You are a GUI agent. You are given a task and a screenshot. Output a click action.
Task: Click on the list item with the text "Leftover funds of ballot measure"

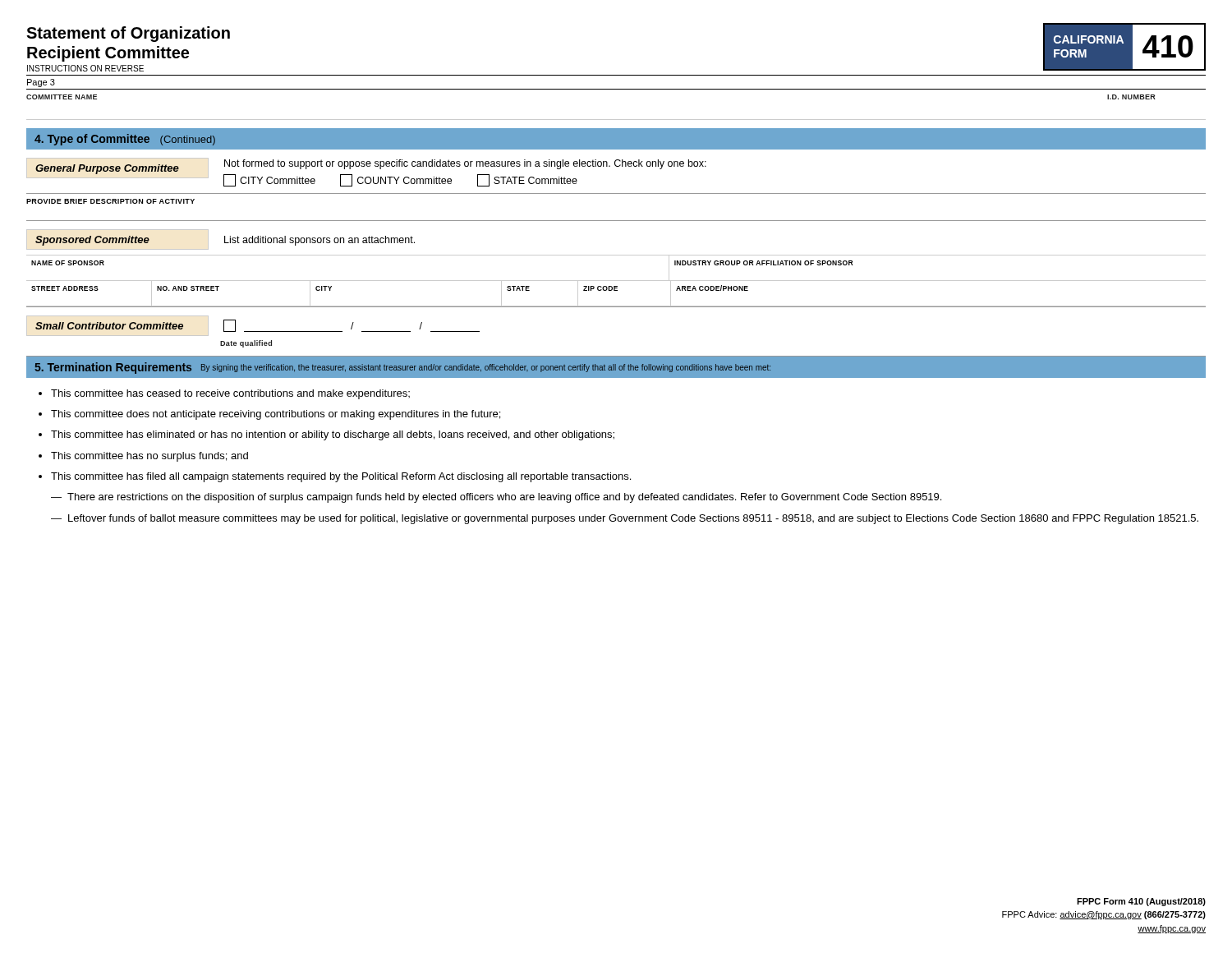(633, 518)
